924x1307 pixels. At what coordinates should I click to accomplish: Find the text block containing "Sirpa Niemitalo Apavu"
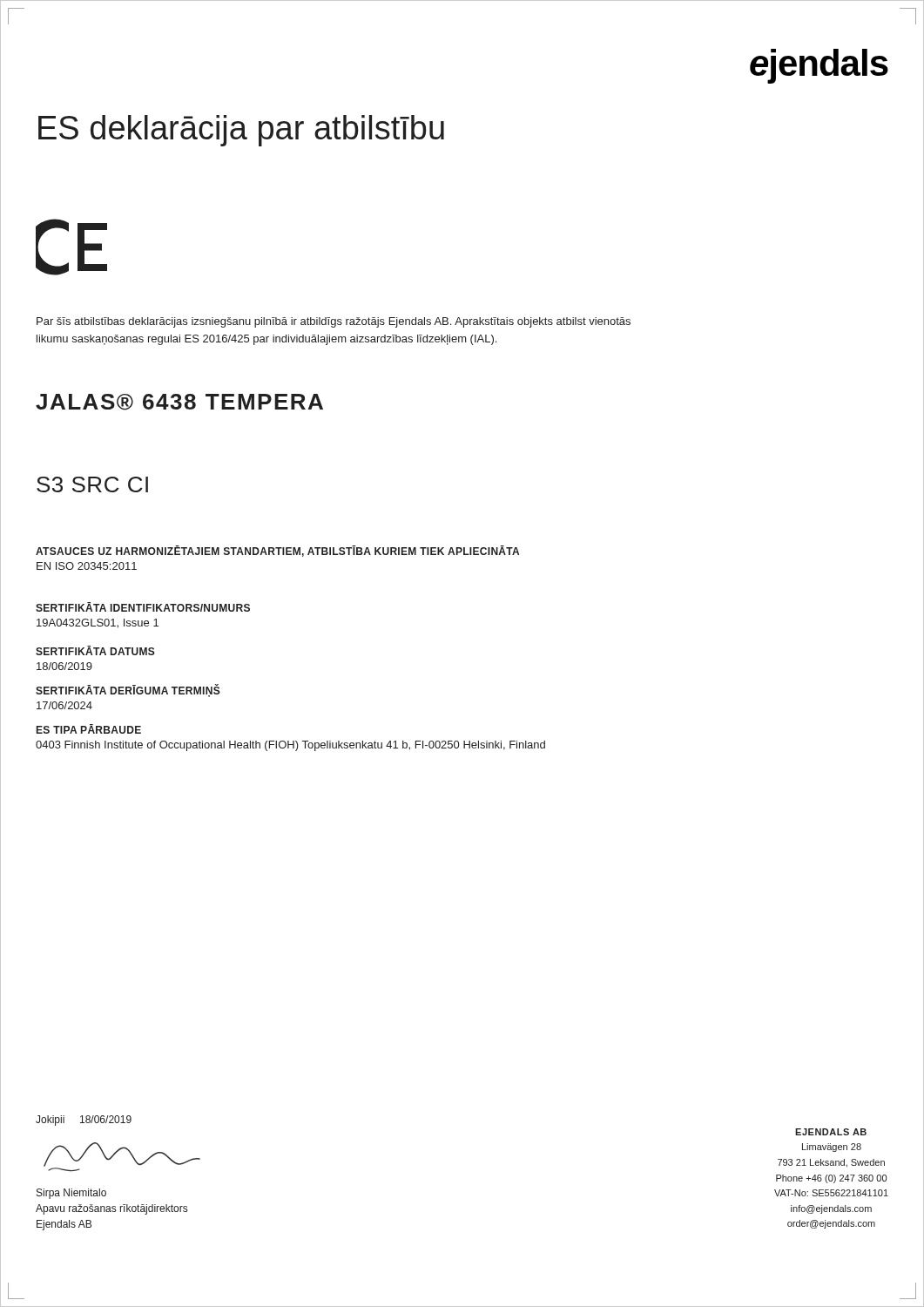[112, 1209]
